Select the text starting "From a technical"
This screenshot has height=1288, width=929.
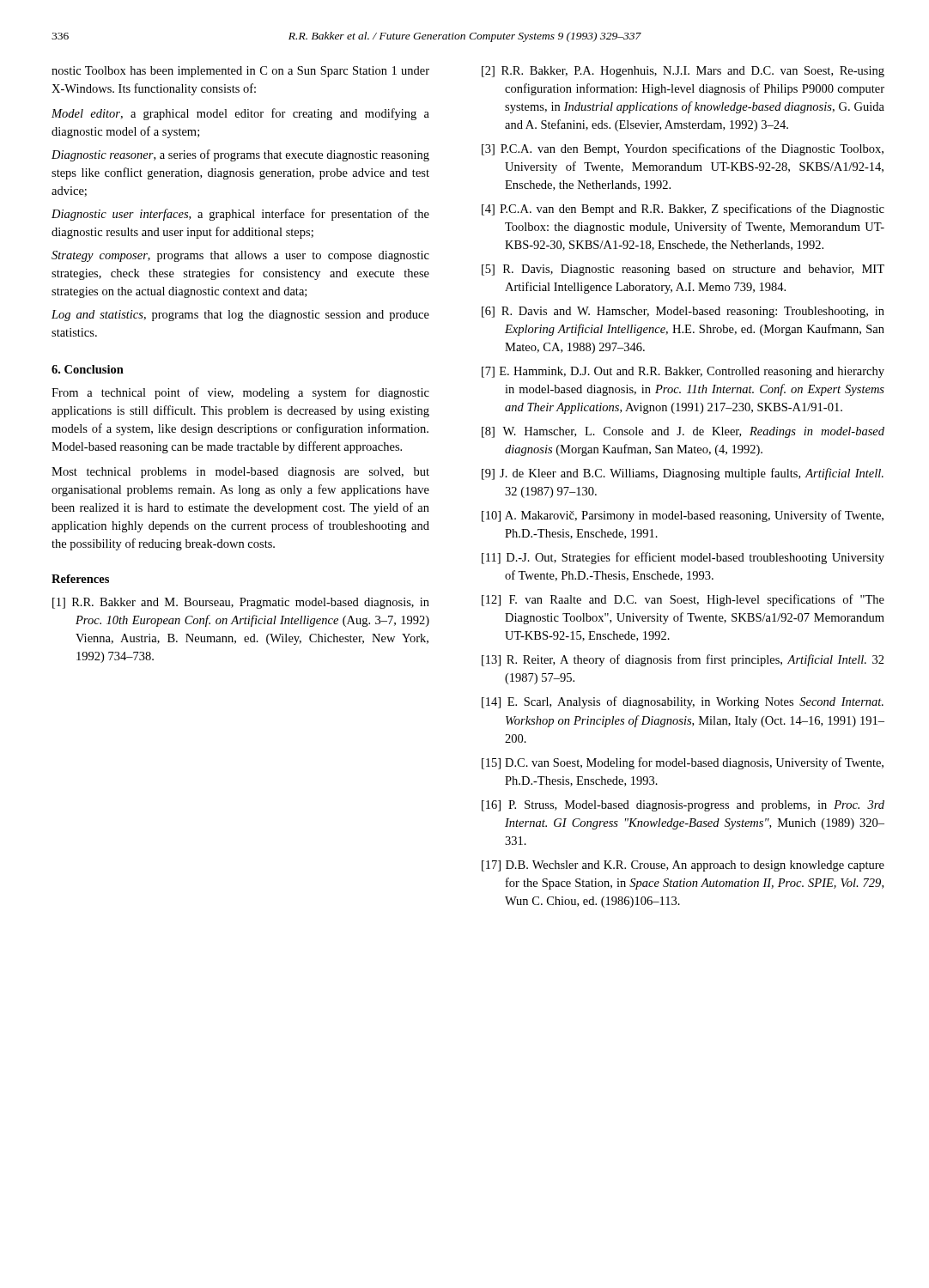pos(240,420)
